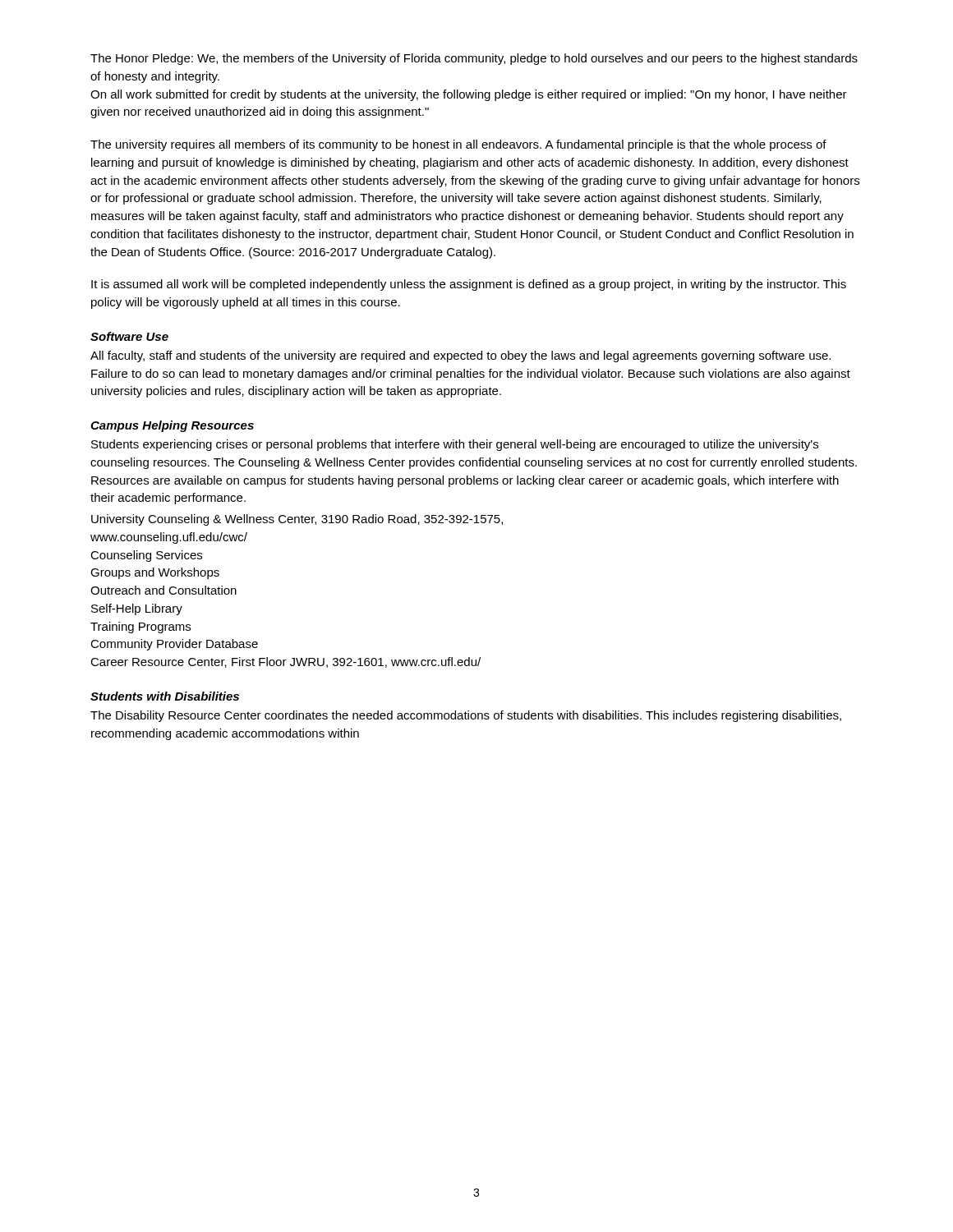Viewport: 953px width, 1232px height.
Task: Find the region starting "Outreach and Consultation"
Action: click(x=164, y=590)
